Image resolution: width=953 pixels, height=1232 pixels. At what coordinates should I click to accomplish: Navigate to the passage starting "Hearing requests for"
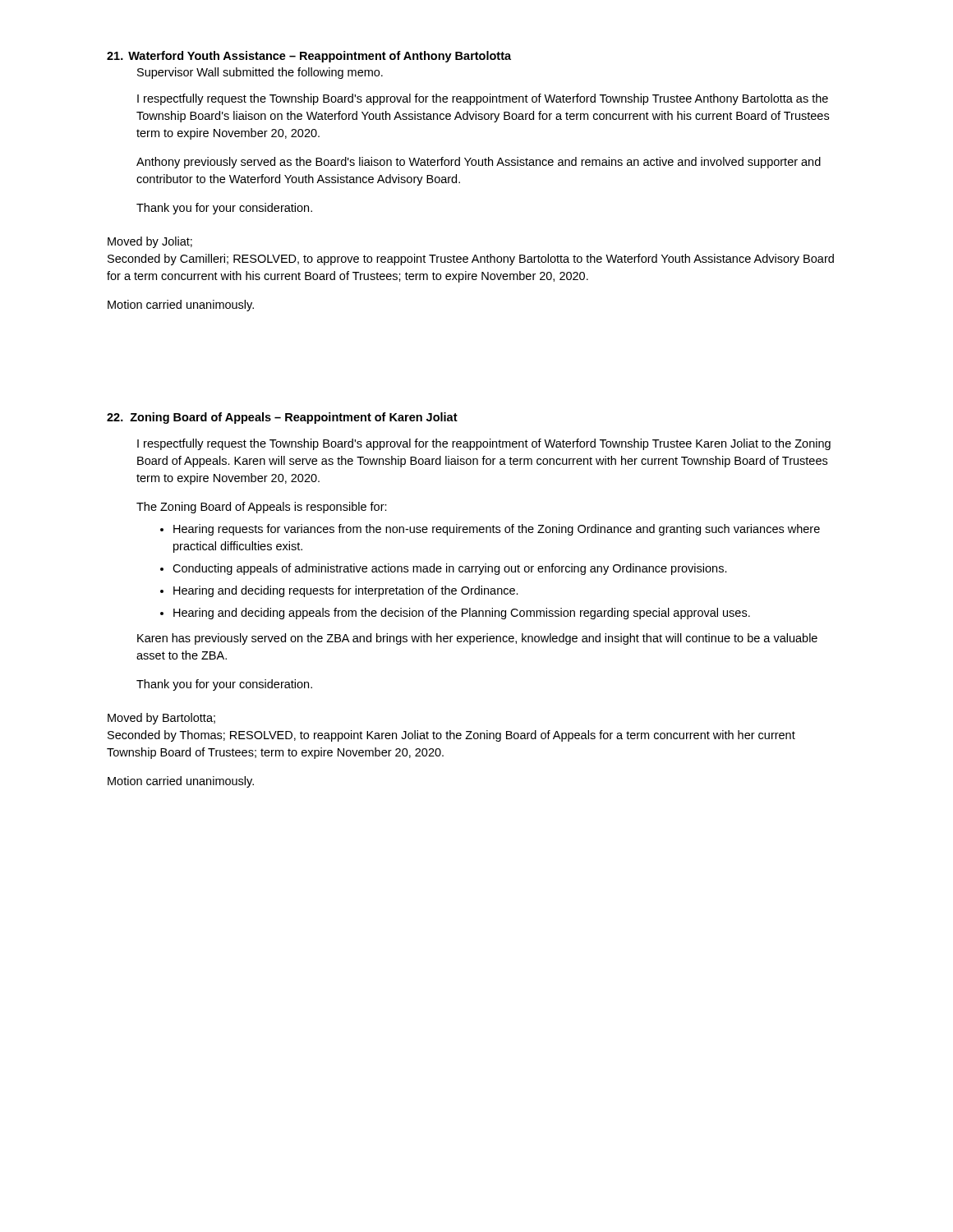click(496, 538)
